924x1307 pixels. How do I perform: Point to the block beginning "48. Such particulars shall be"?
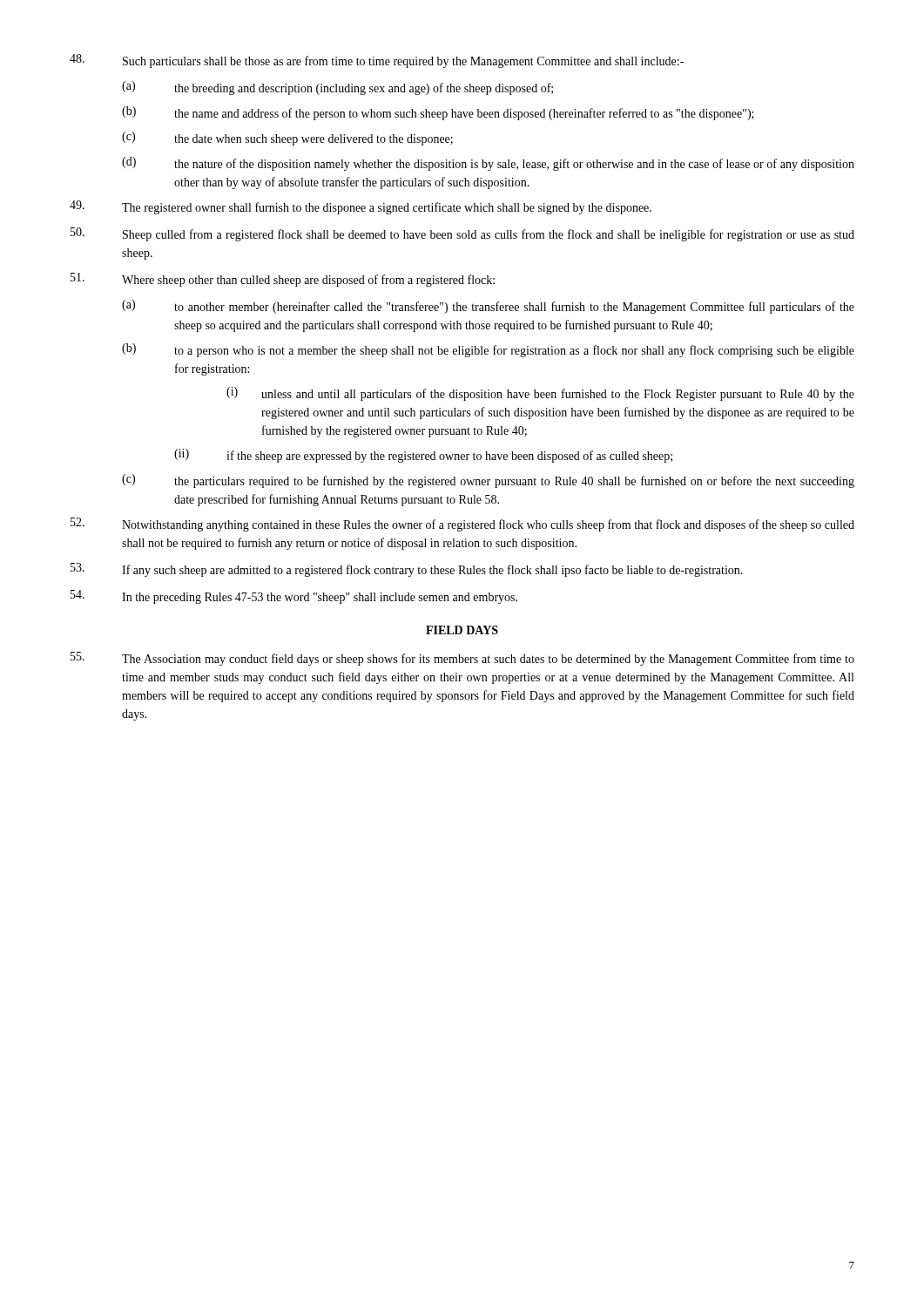tap(462, 61)
